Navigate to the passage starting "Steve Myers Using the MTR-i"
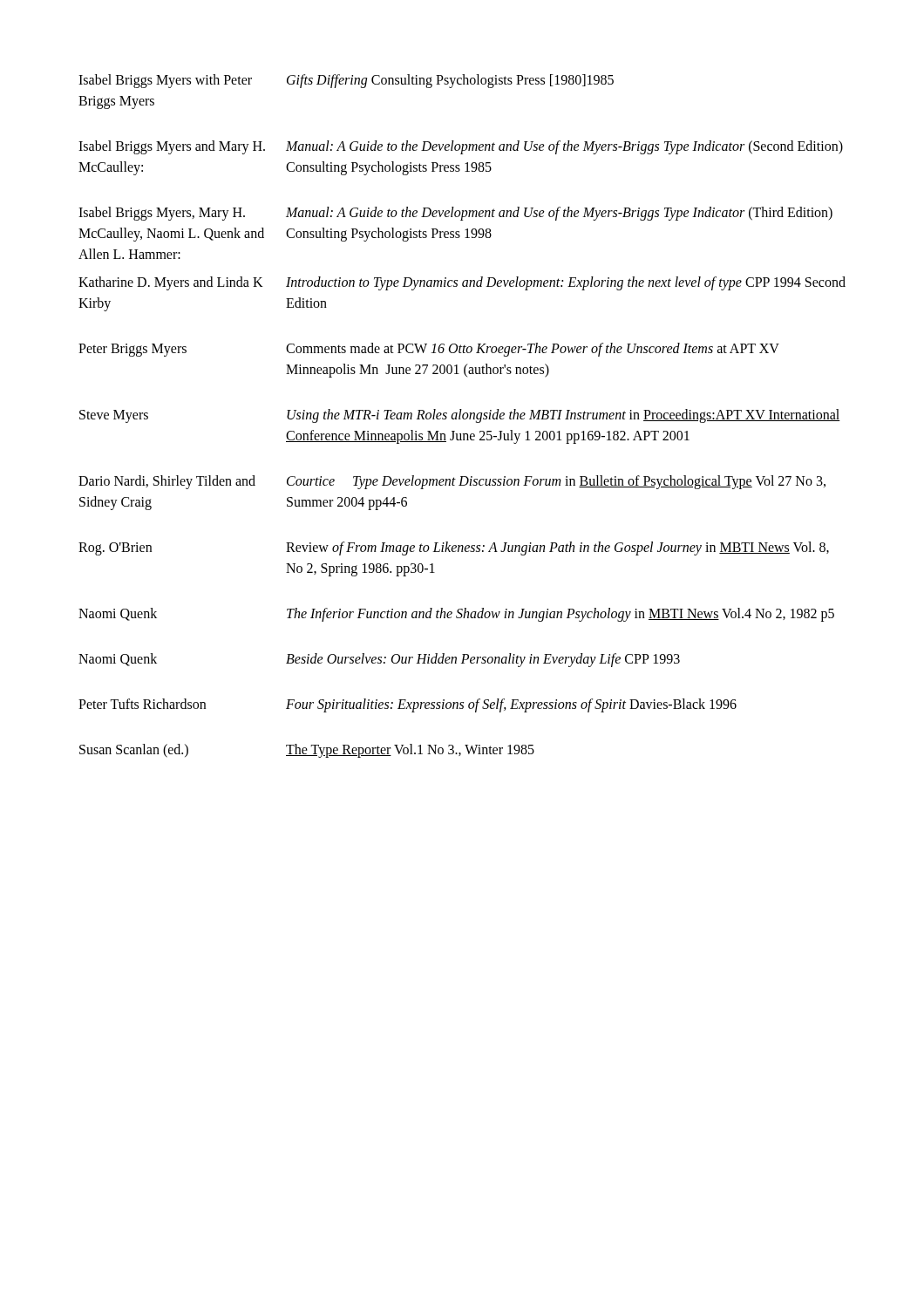This screenshot has height=1308, width=924. (x=462, y=425)
